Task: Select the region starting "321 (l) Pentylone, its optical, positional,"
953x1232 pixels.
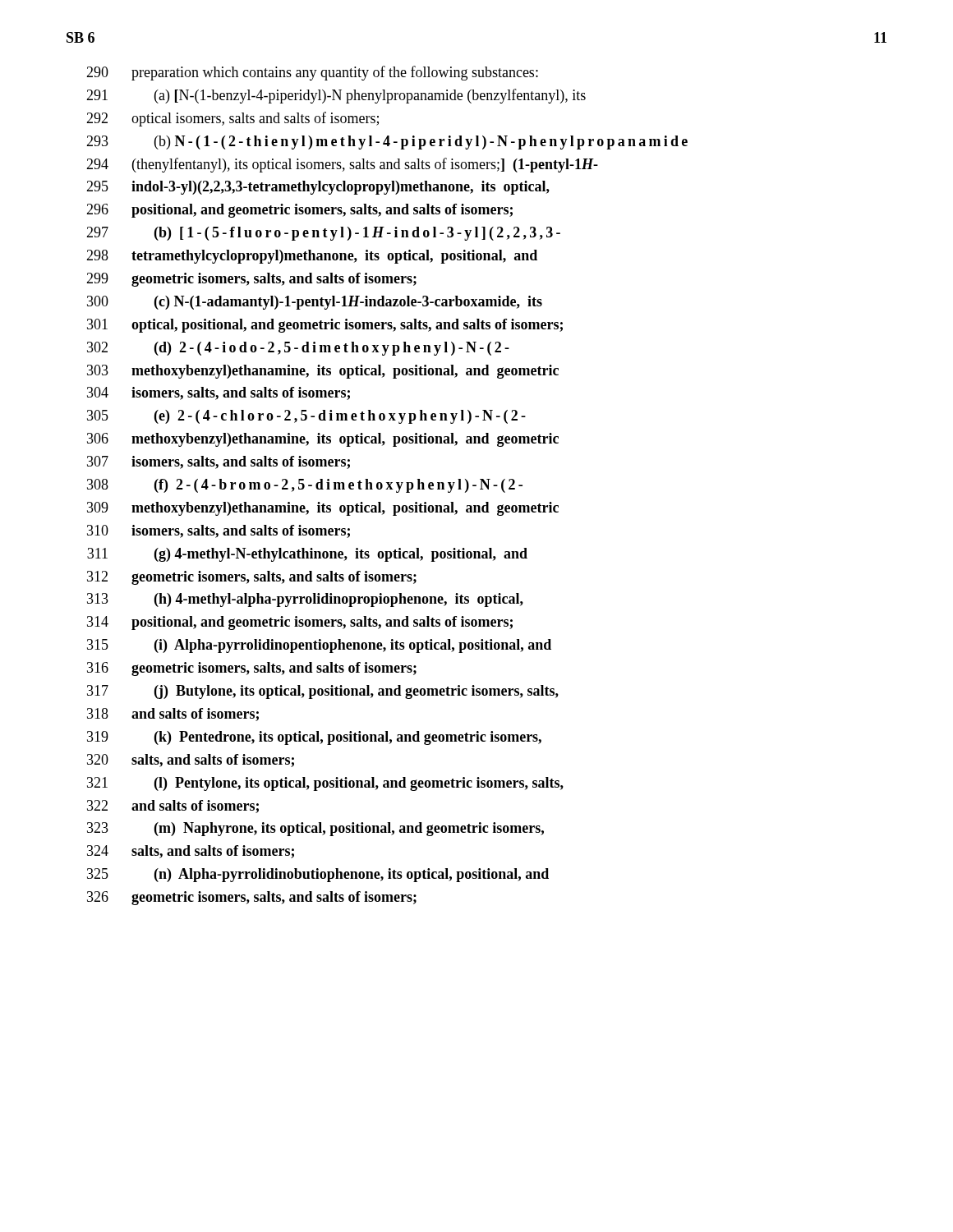Action: tap(476, 783)
